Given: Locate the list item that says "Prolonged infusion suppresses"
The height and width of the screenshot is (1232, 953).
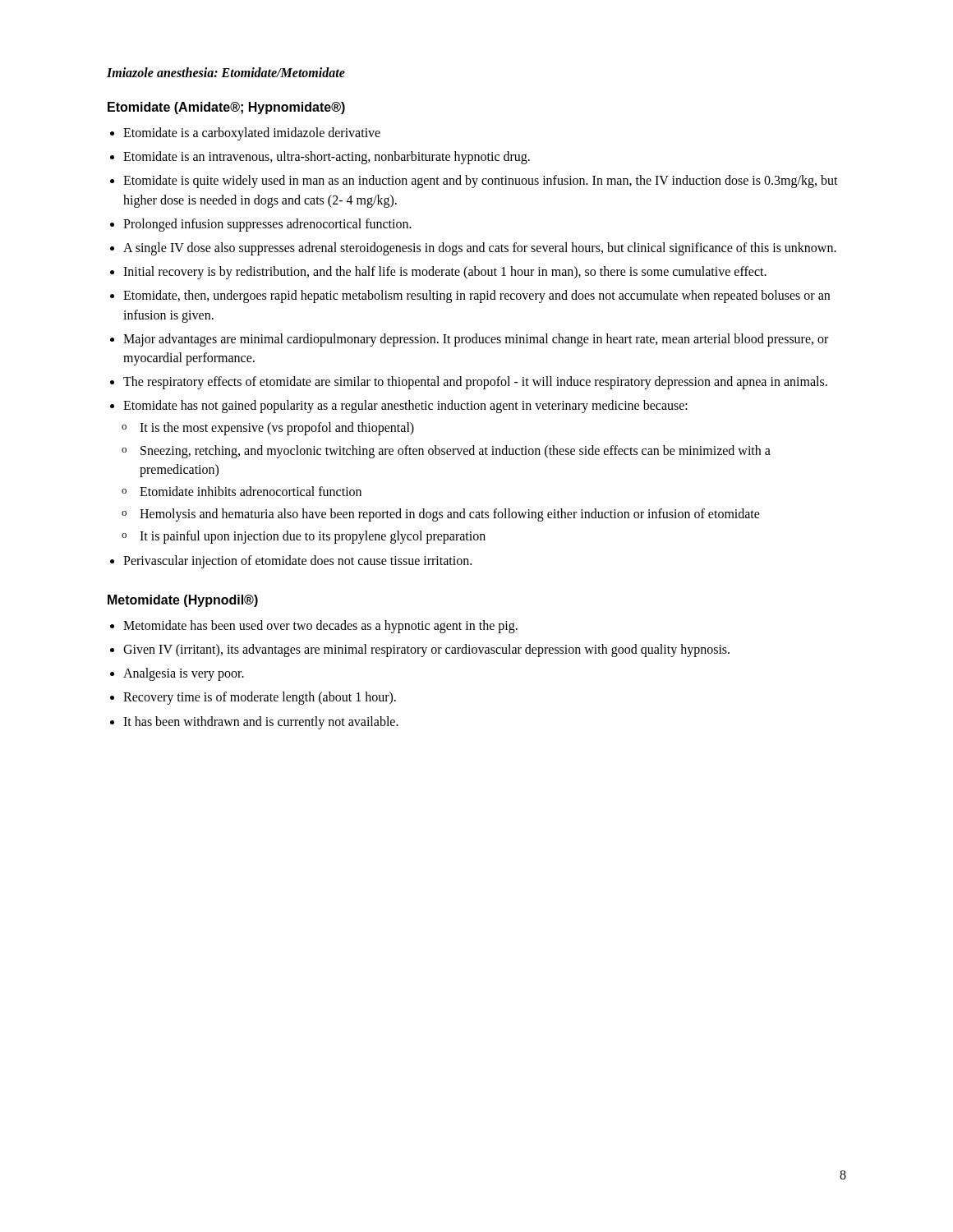Looking at the screenshot, I should click(x=268, y=224).
